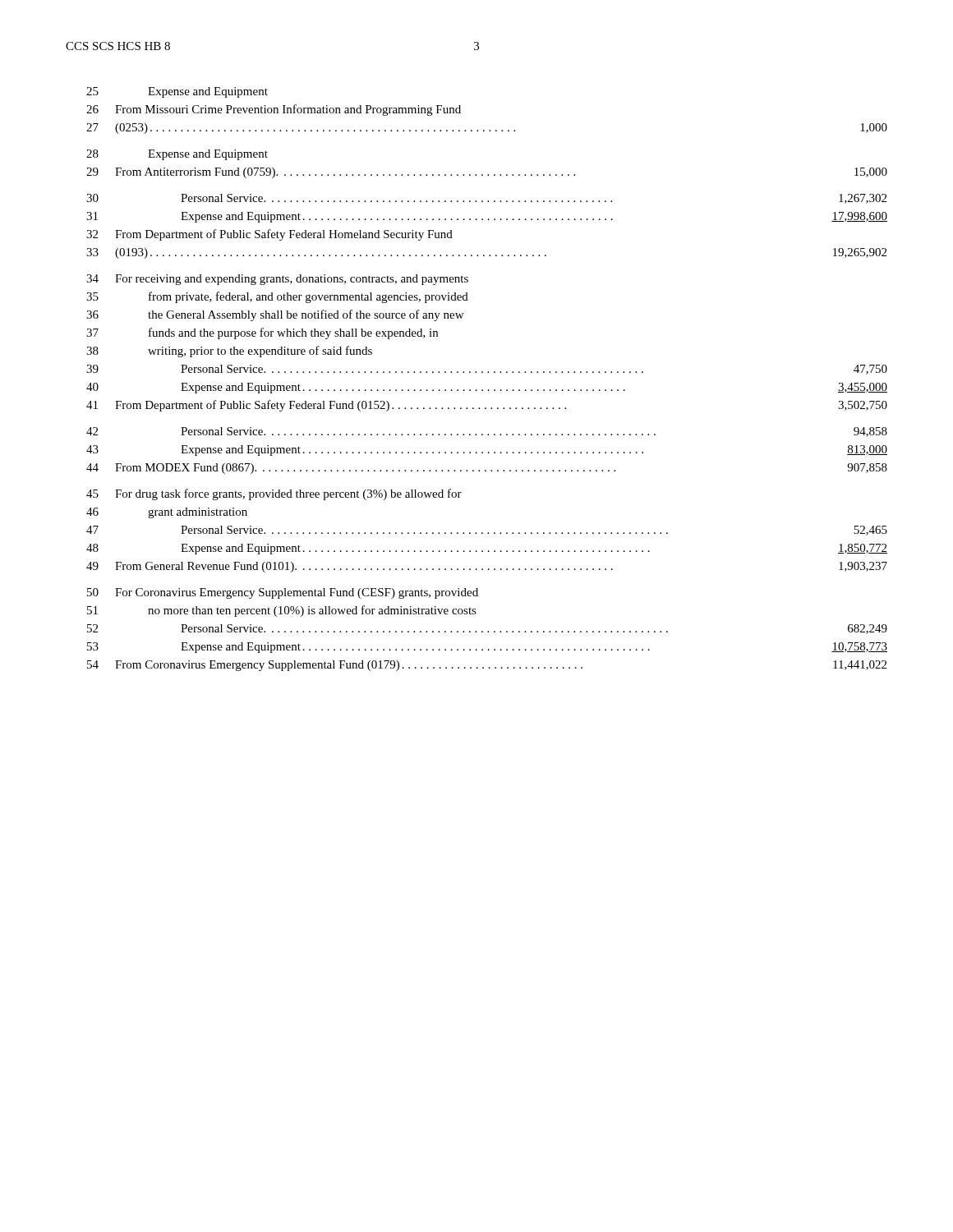Point to the block starting "48 Expense and Equipment. . ."
This screenshot has height=1232, width=953.
click(476, 548)
